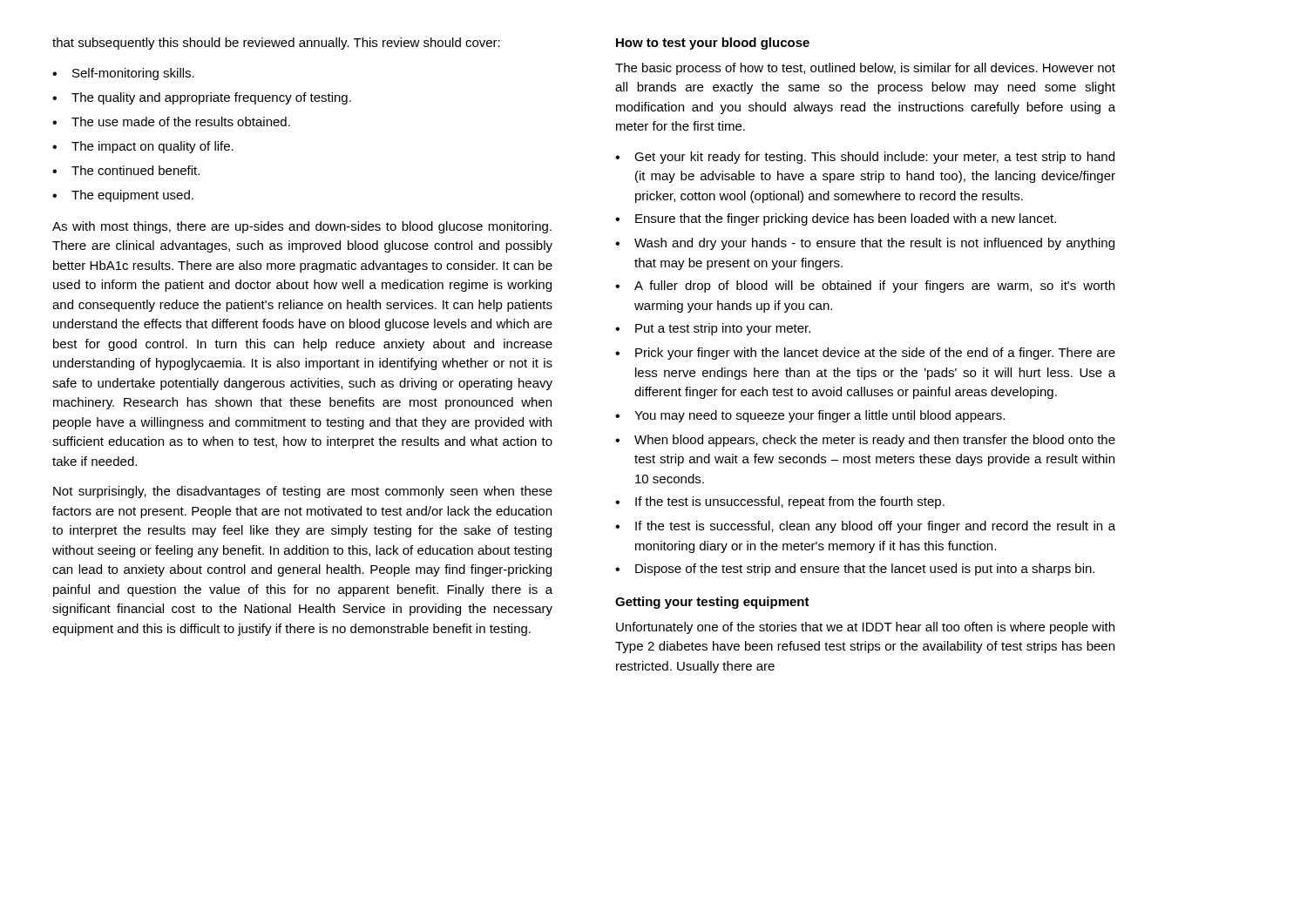Select the text block starting "•The quality and appropriate frequency of"
Image resolution: width=1307 pixels, height=924 pixels.
pyautogui.click(x=302, y=98)
